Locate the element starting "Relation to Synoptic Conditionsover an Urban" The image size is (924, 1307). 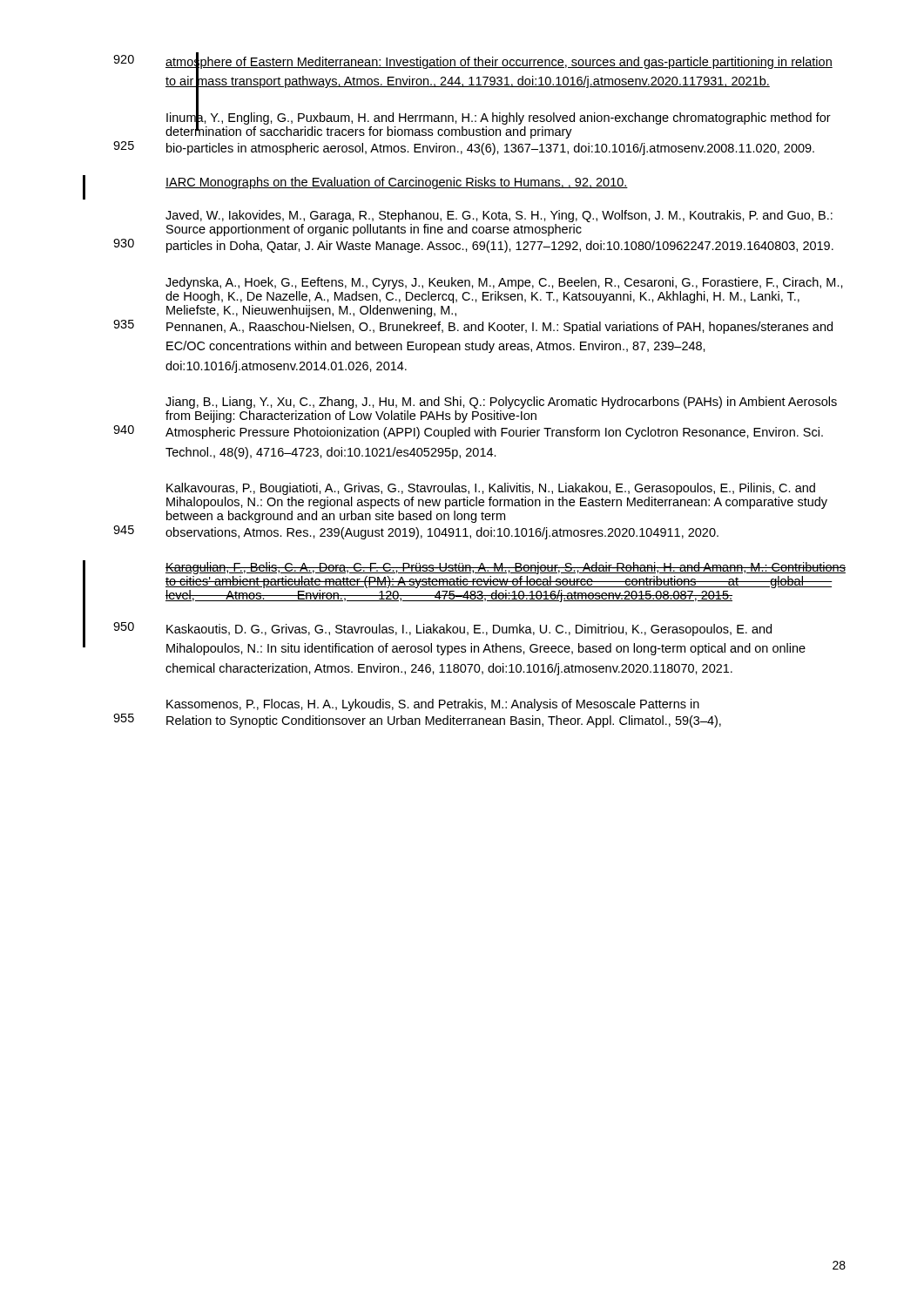(444, 721)
